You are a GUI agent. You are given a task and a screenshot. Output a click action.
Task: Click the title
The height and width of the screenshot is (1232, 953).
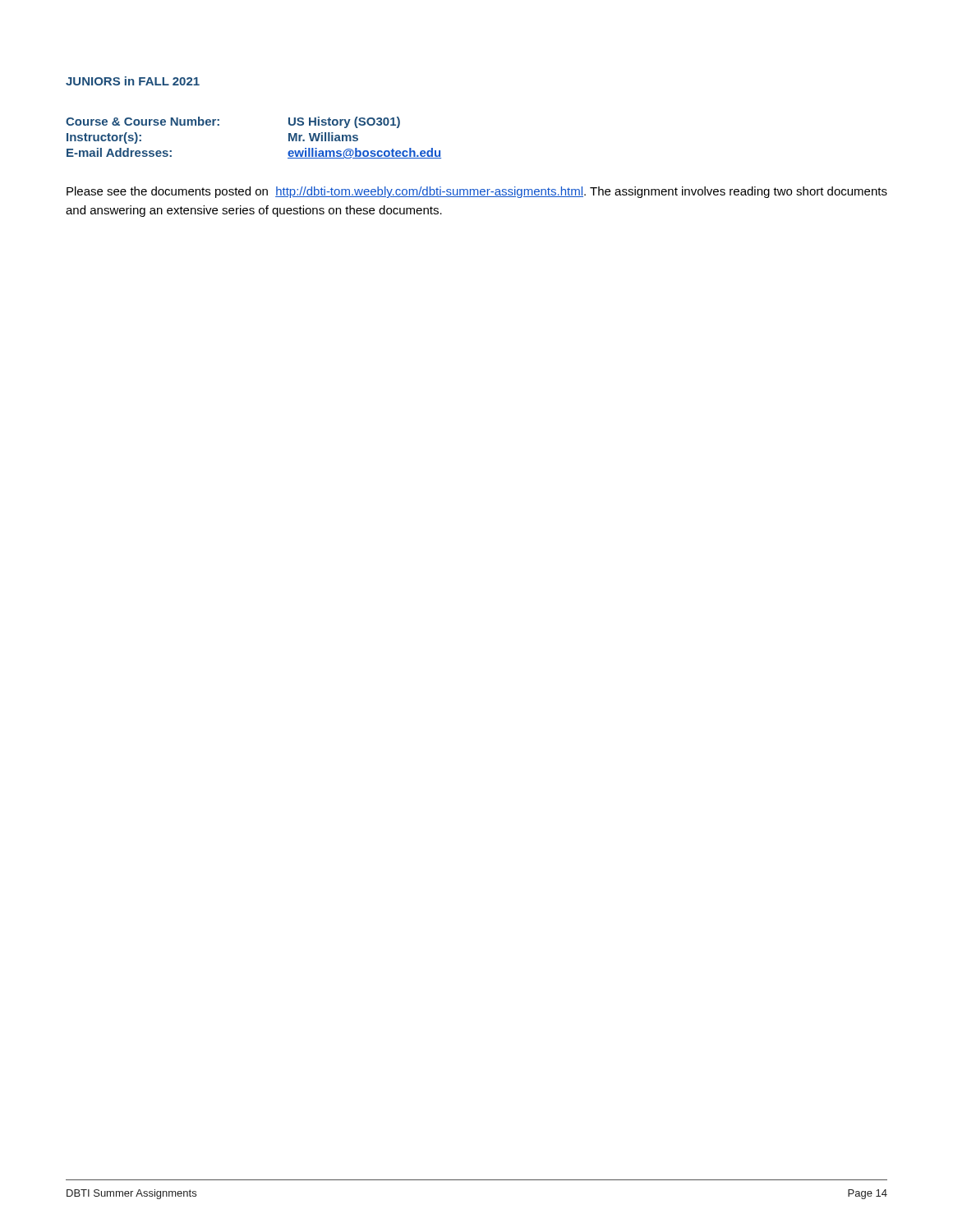pos(133,81)
